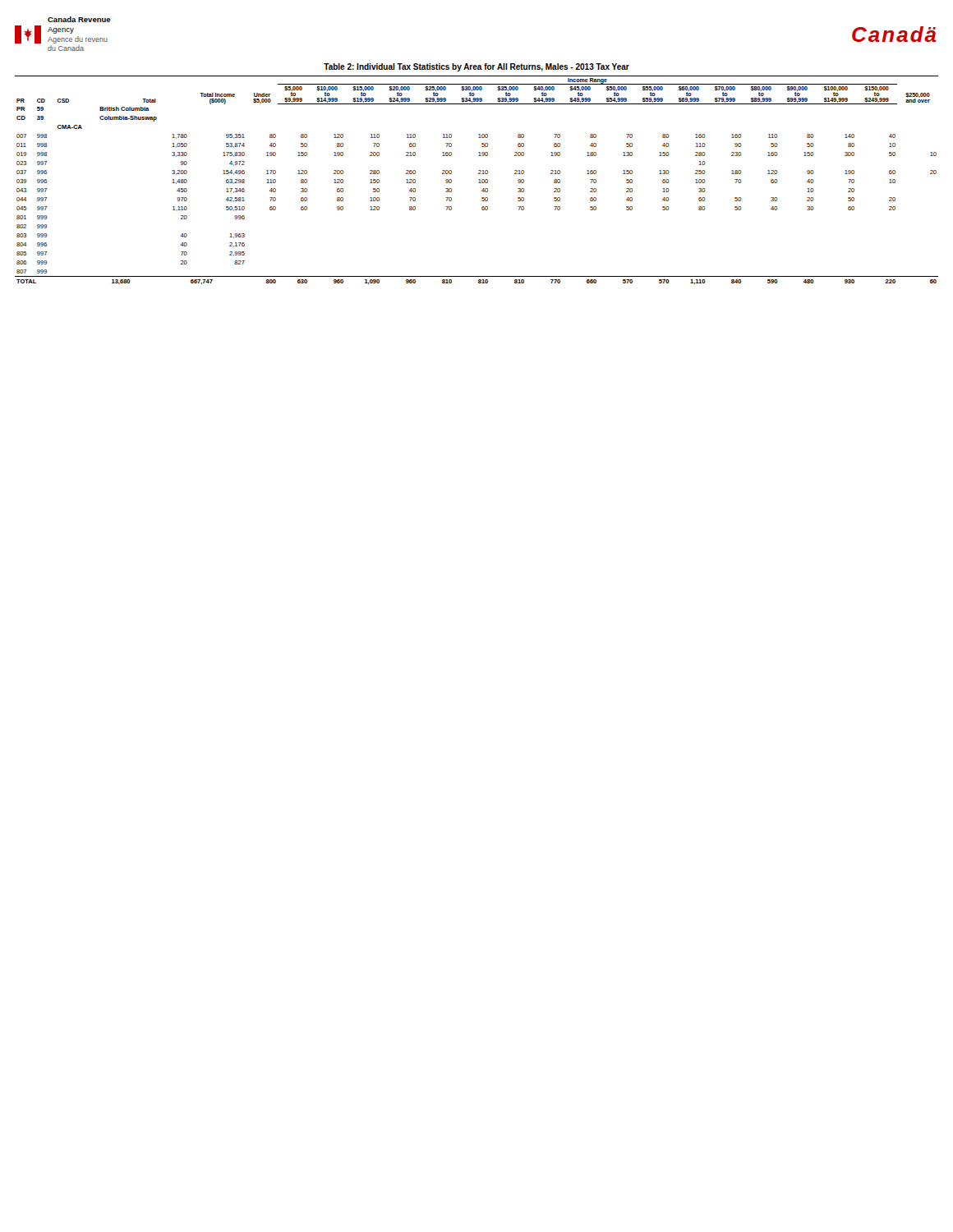The height and width of the screenshot is (1232, 953).
Task: Locate the region starting "Table 2: Individual"
Action: 476,67
